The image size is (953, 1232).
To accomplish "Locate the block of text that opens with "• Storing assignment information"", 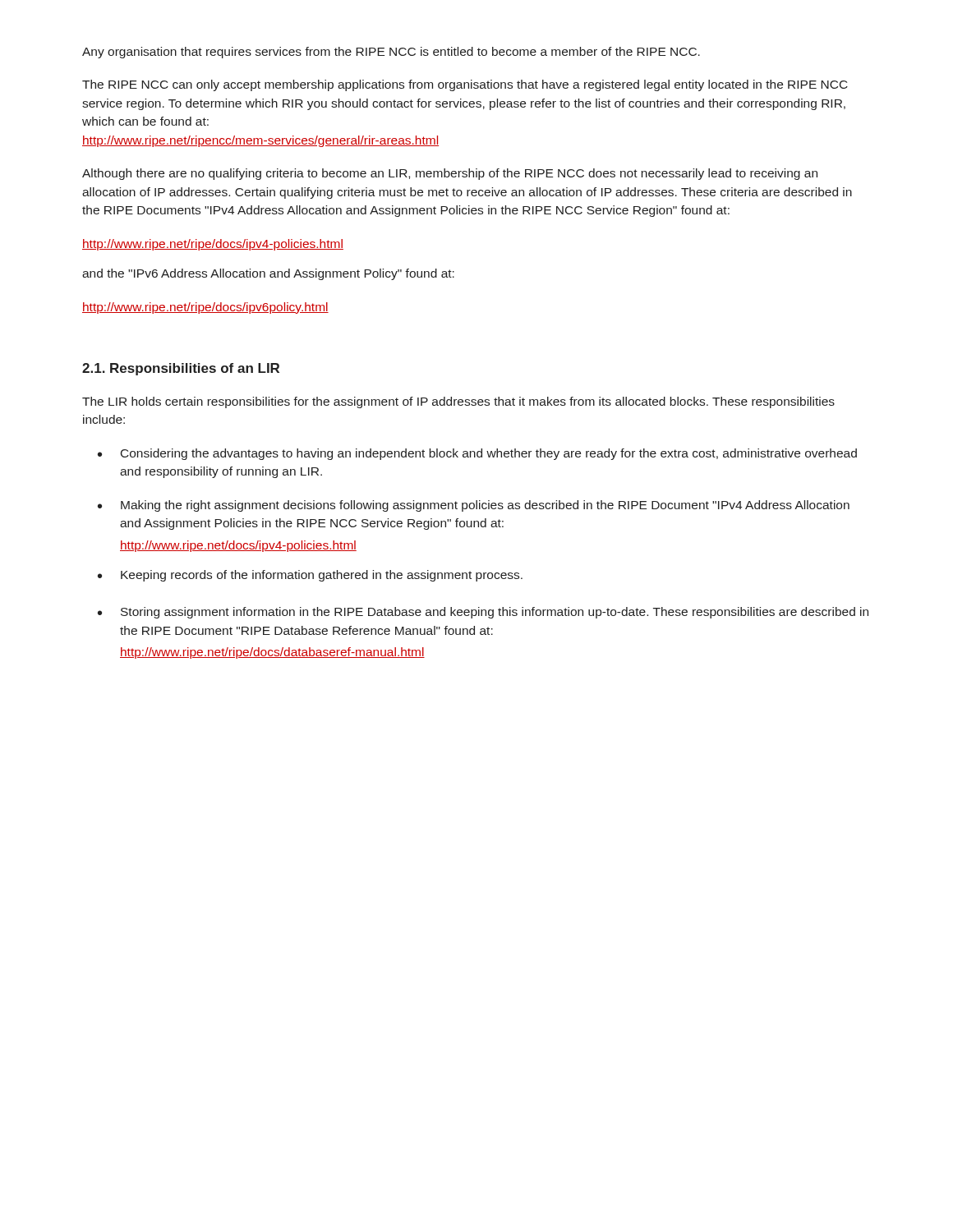I will point(484,621).
